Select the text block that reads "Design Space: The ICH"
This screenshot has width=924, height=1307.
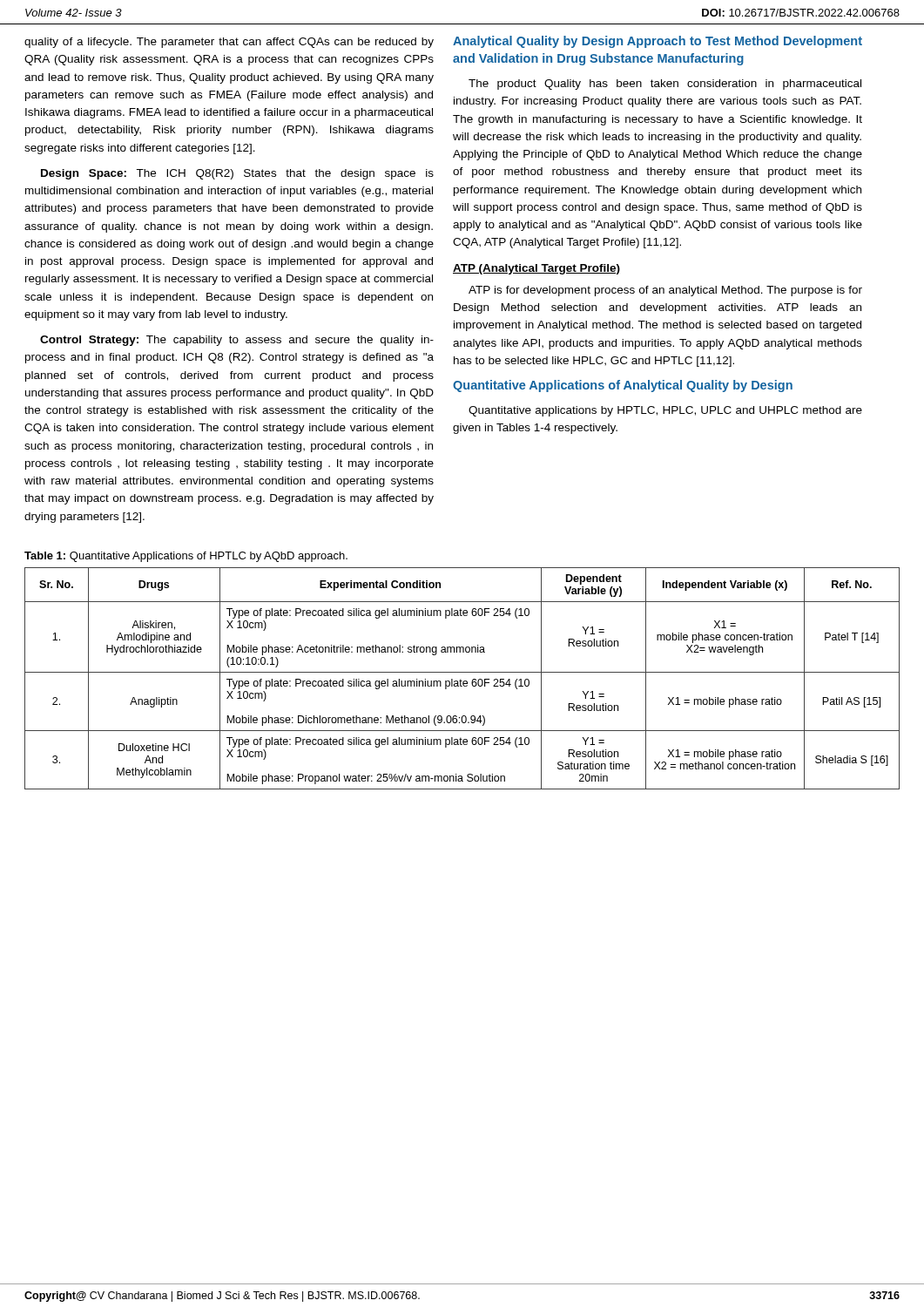[229, 244]
